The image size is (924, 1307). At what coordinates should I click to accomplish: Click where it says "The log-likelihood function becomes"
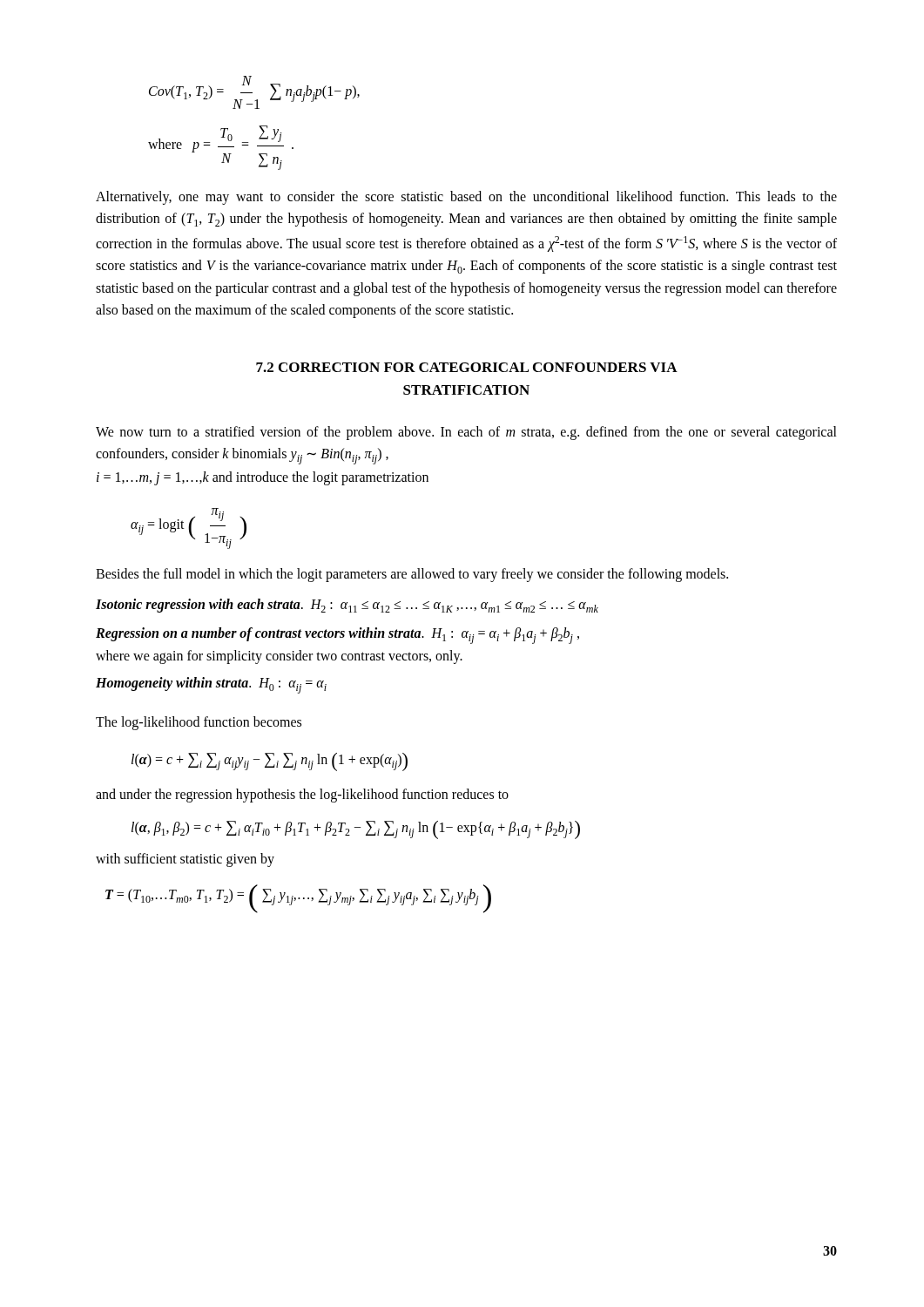click(199, 722)
